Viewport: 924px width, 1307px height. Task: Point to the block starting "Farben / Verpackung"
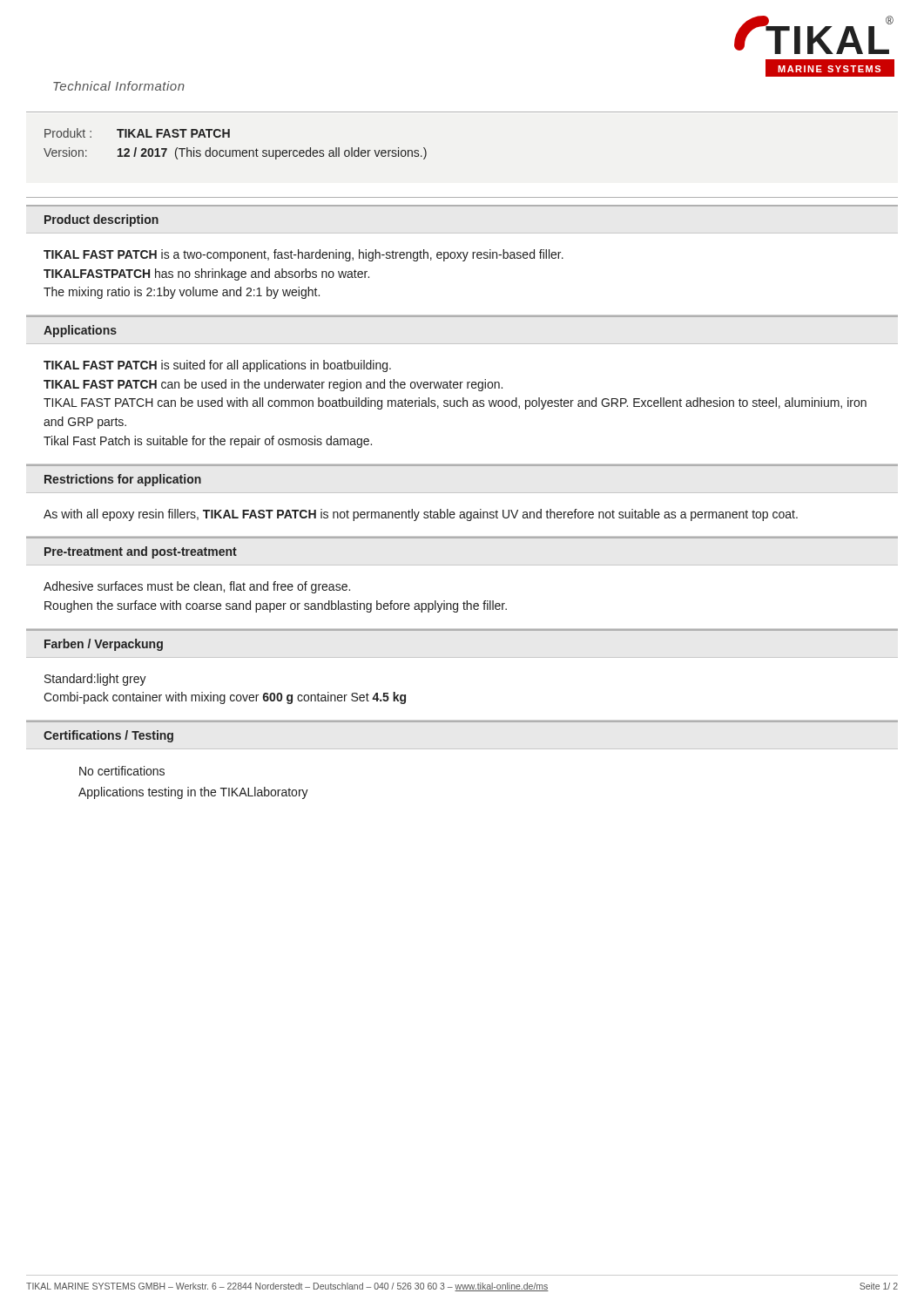click(x=103, y=644)
